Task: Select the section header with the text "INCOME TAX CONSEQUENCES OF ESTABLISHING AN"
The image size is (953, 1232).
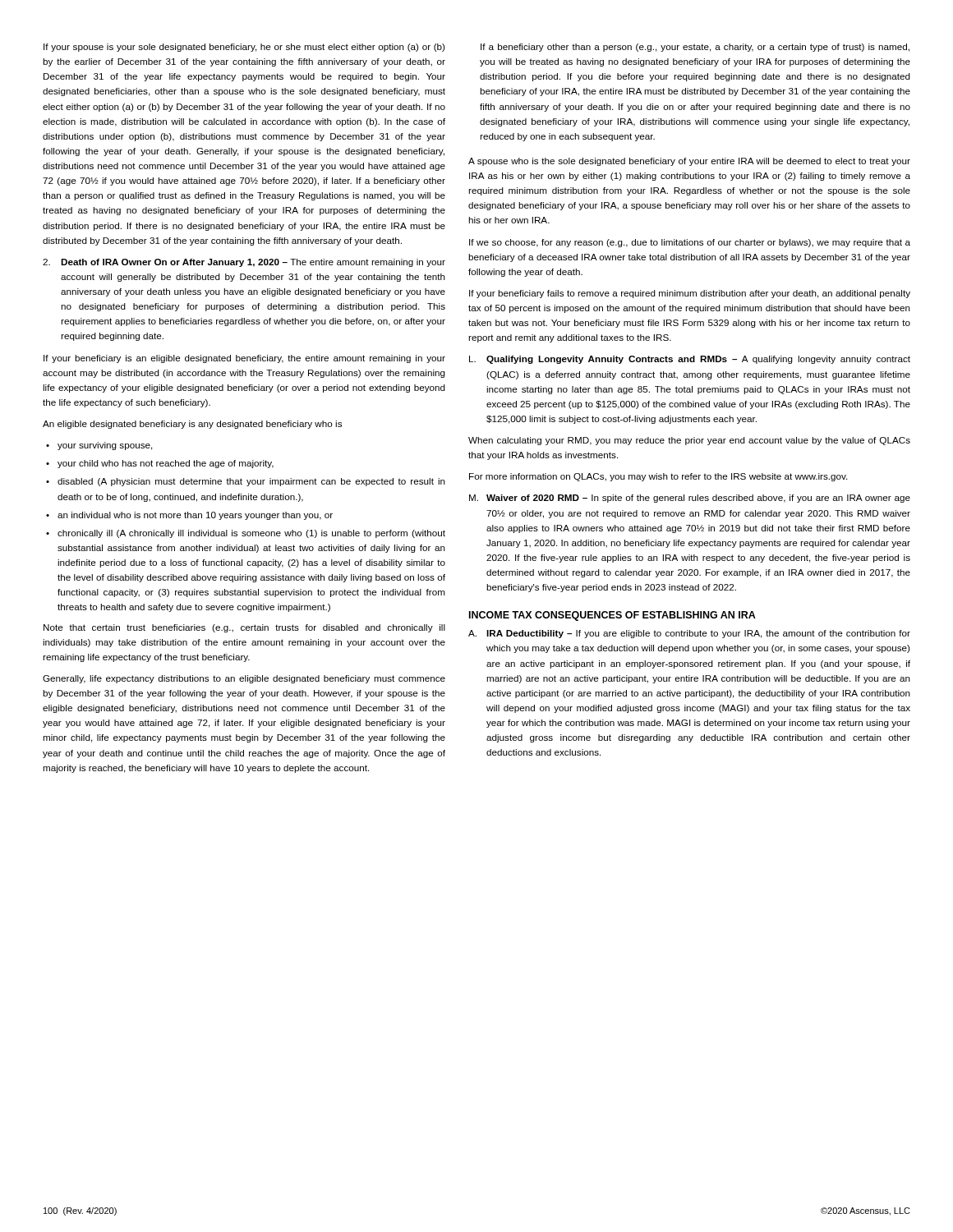Action: coord(612,615)
